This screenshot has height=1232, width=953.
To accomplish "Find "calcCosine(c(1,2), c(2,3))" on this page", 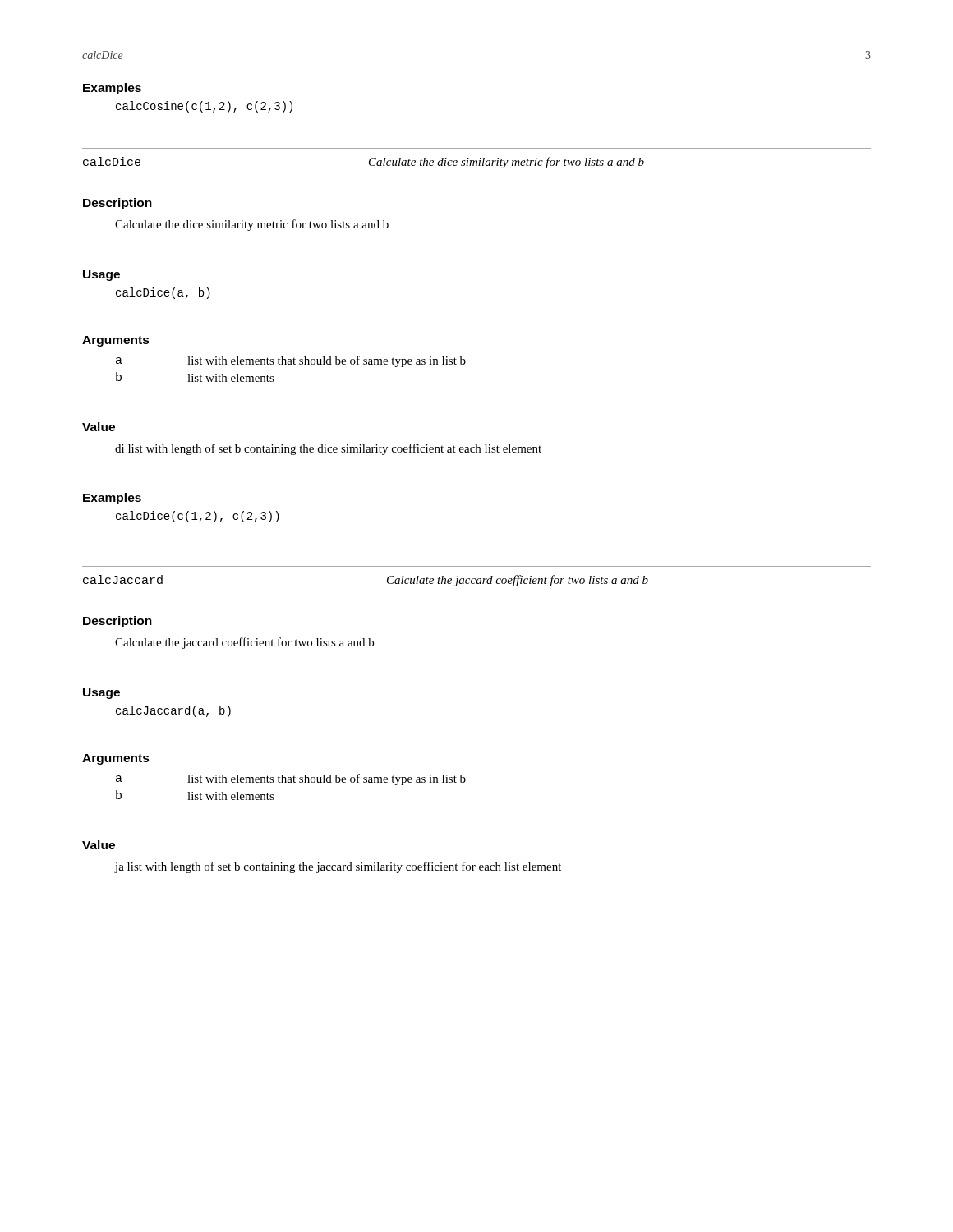I will click(205, 107).
